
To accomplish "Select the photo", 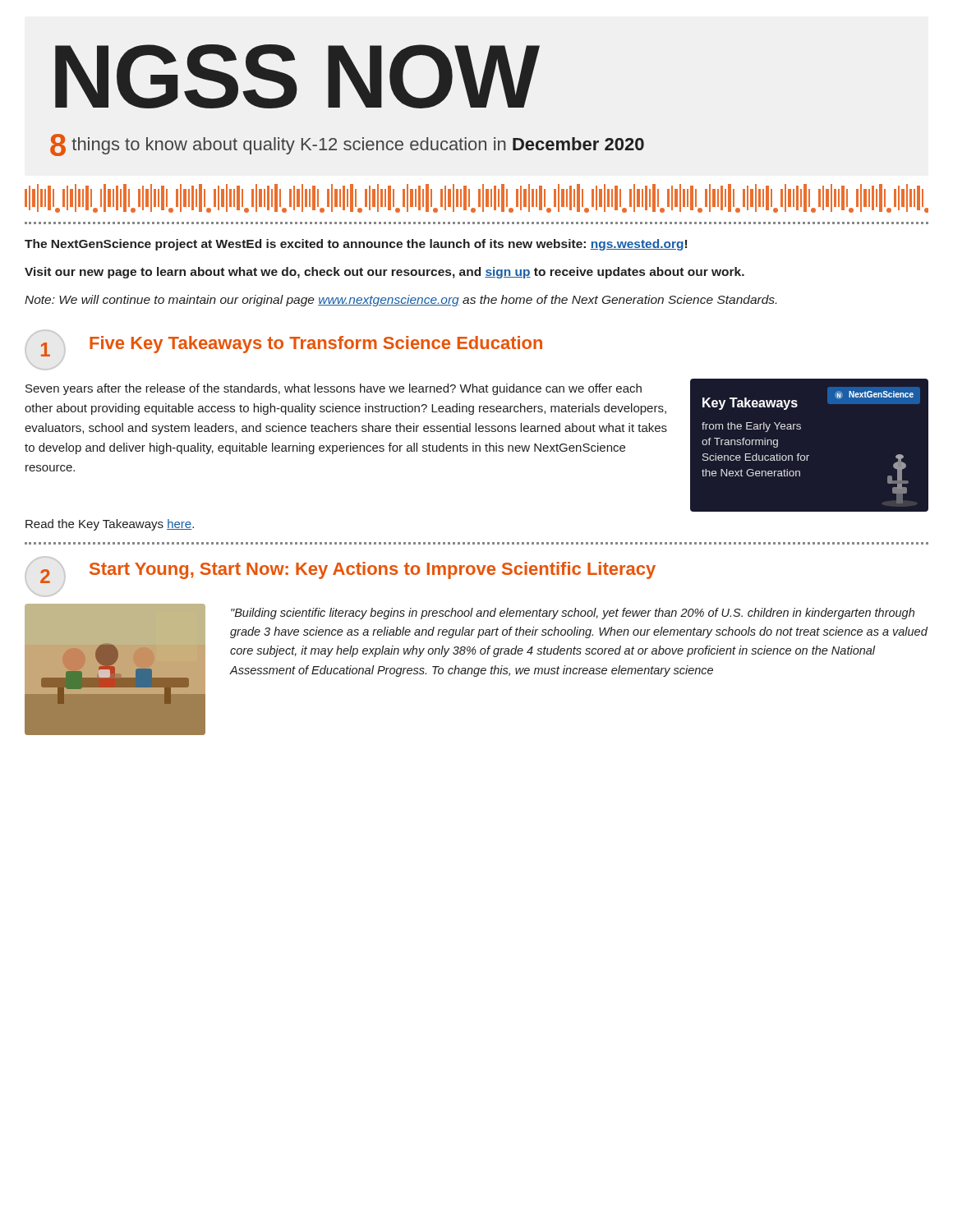I will point(119,669).
